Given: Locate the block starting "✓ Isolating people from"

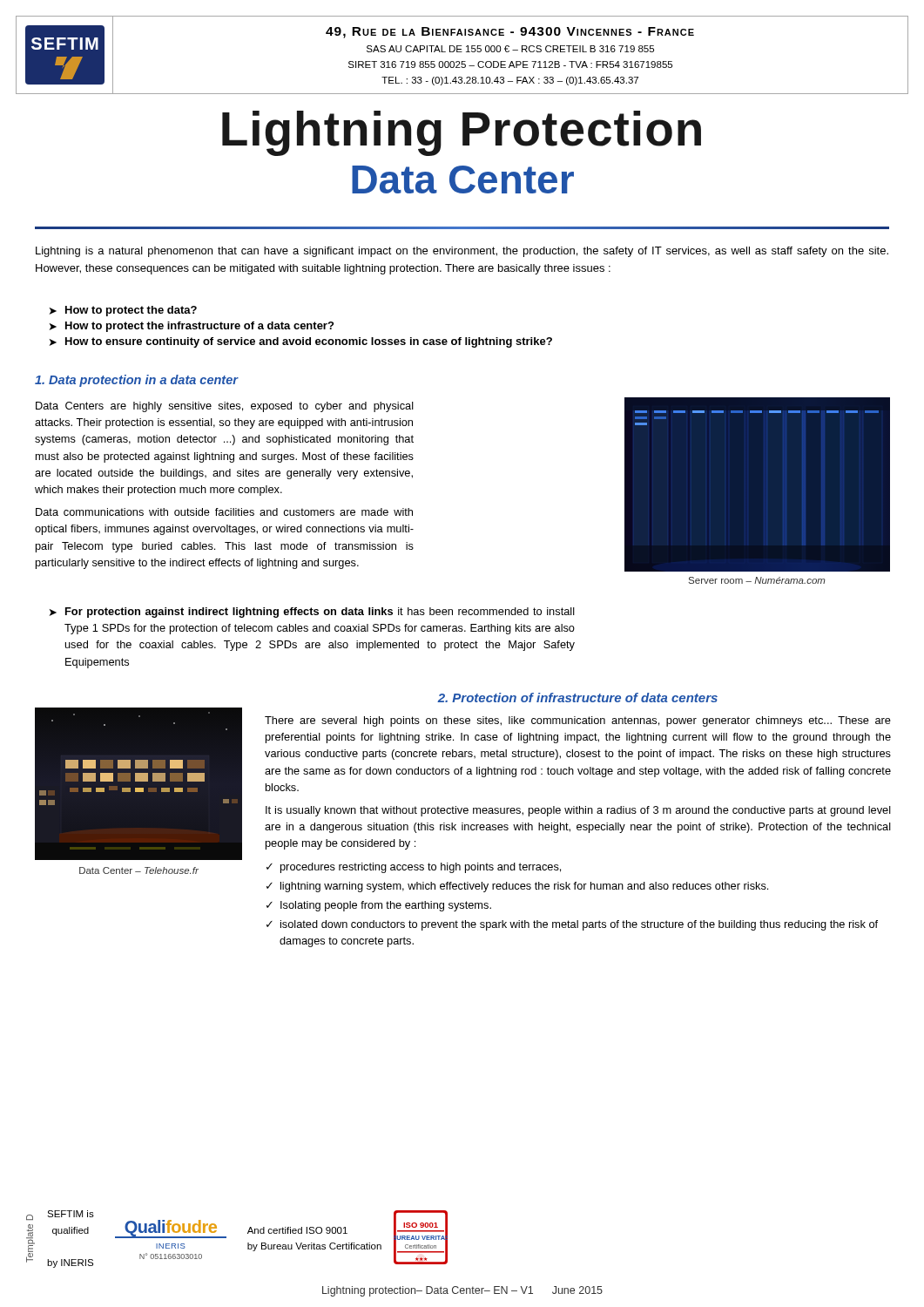Looking at the screenshot, I should click(378, 905).
